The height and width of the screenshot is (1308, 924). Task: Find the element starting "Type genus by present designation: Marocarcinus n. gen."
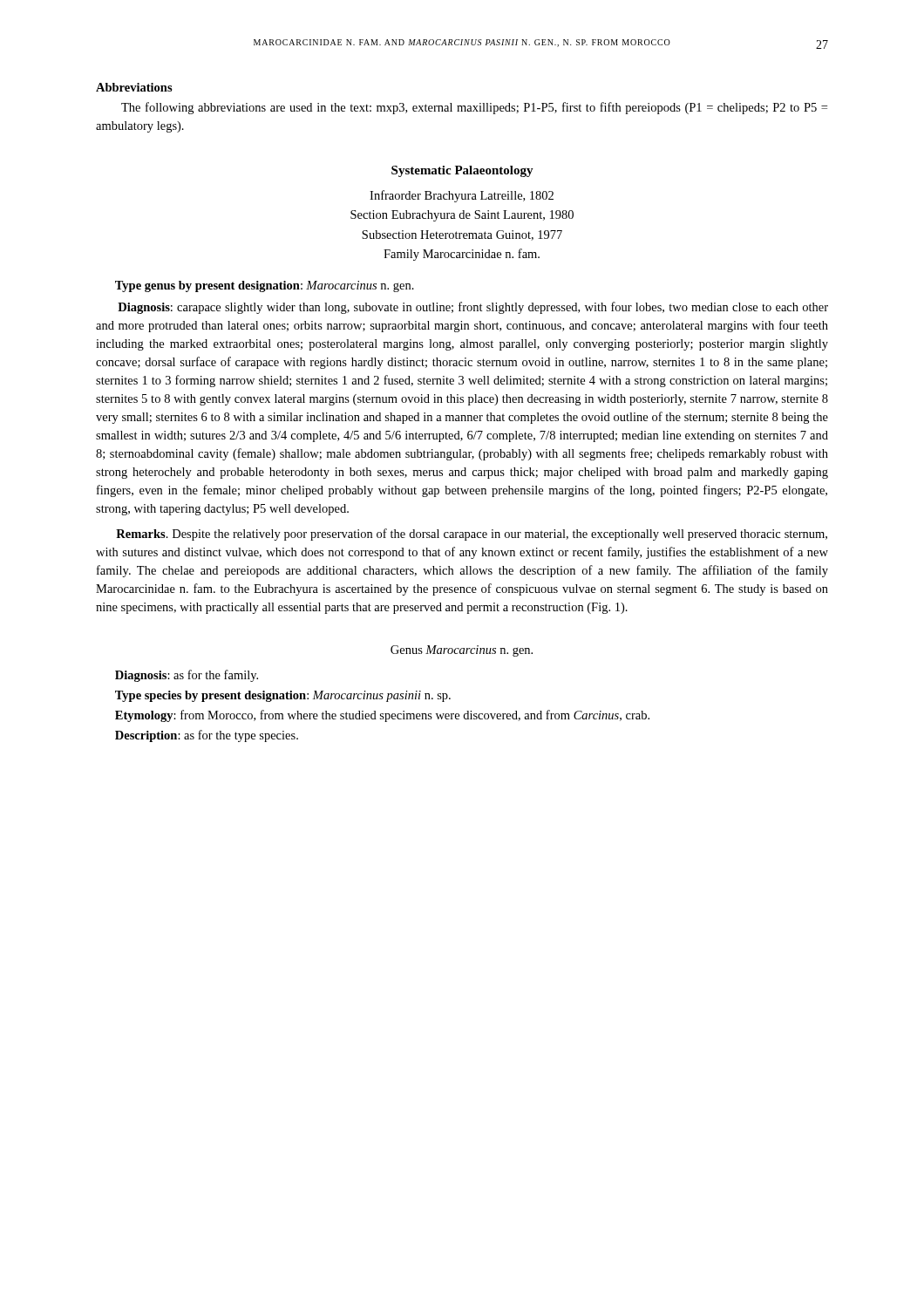tap(255, 285)
